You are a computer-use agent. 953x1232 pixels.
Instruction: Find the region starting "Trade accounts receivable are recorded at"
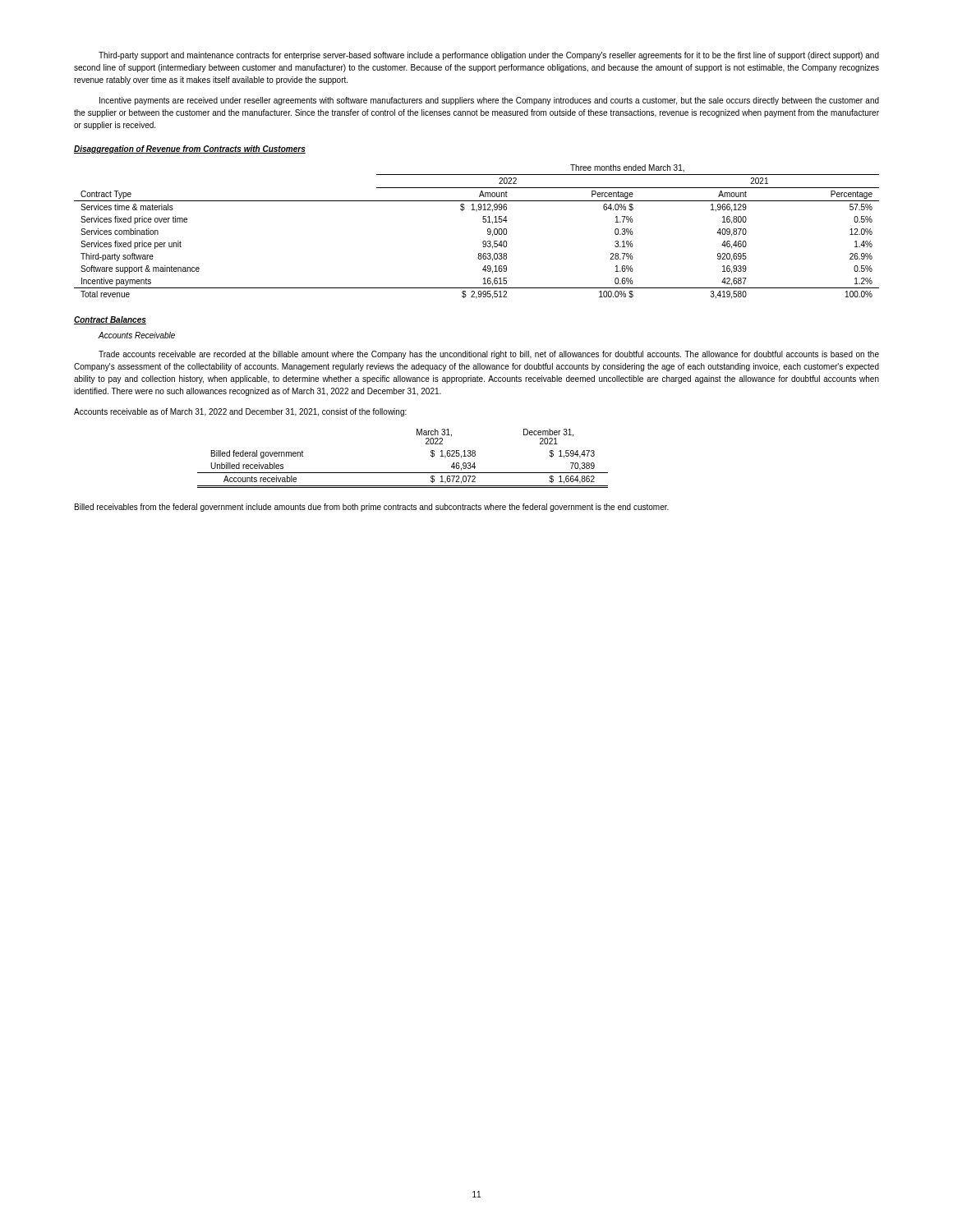pyautogui.click(x=476, y=373)
